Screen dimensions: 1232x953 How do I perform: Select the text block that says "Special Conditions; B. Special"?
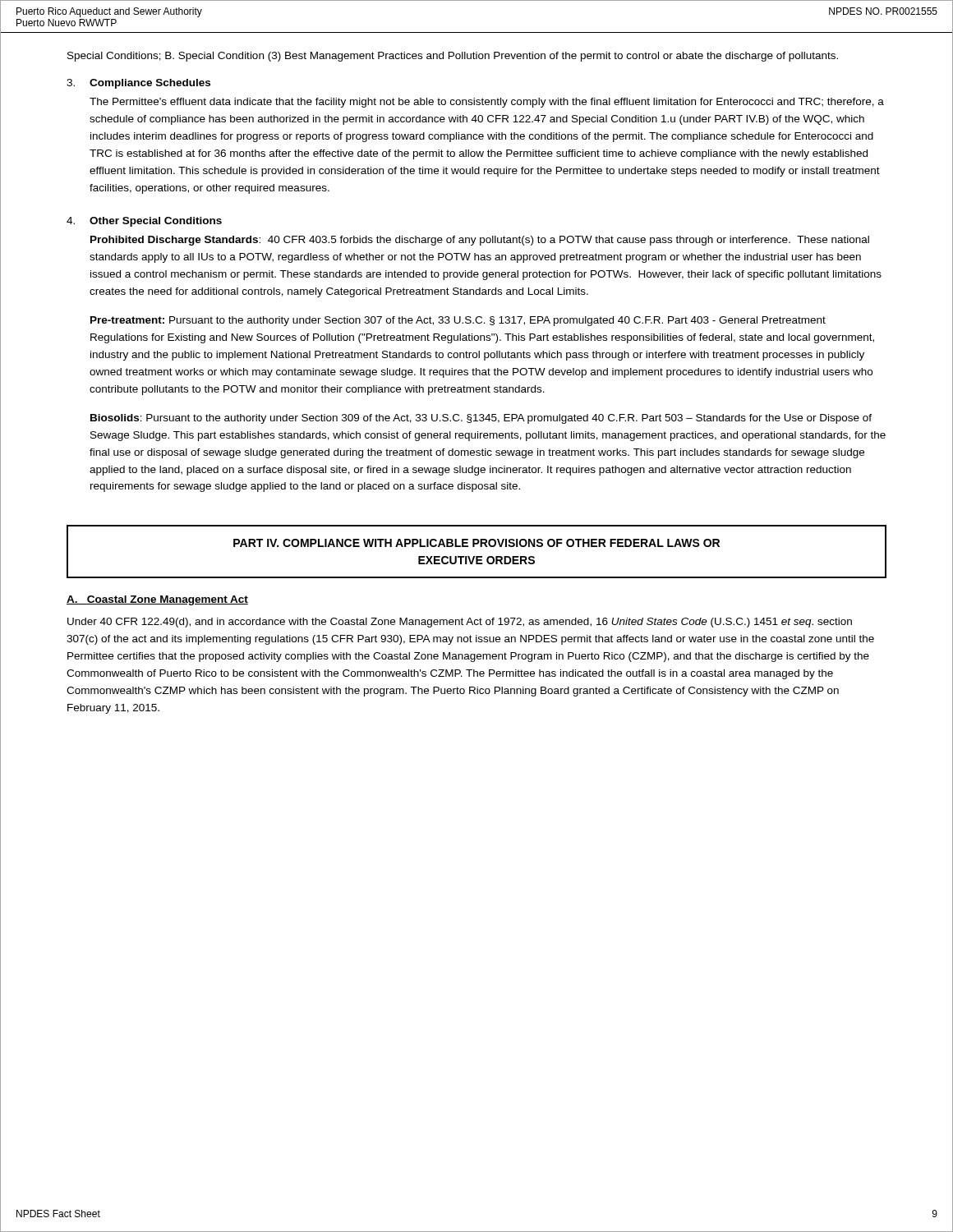[453, 55]
